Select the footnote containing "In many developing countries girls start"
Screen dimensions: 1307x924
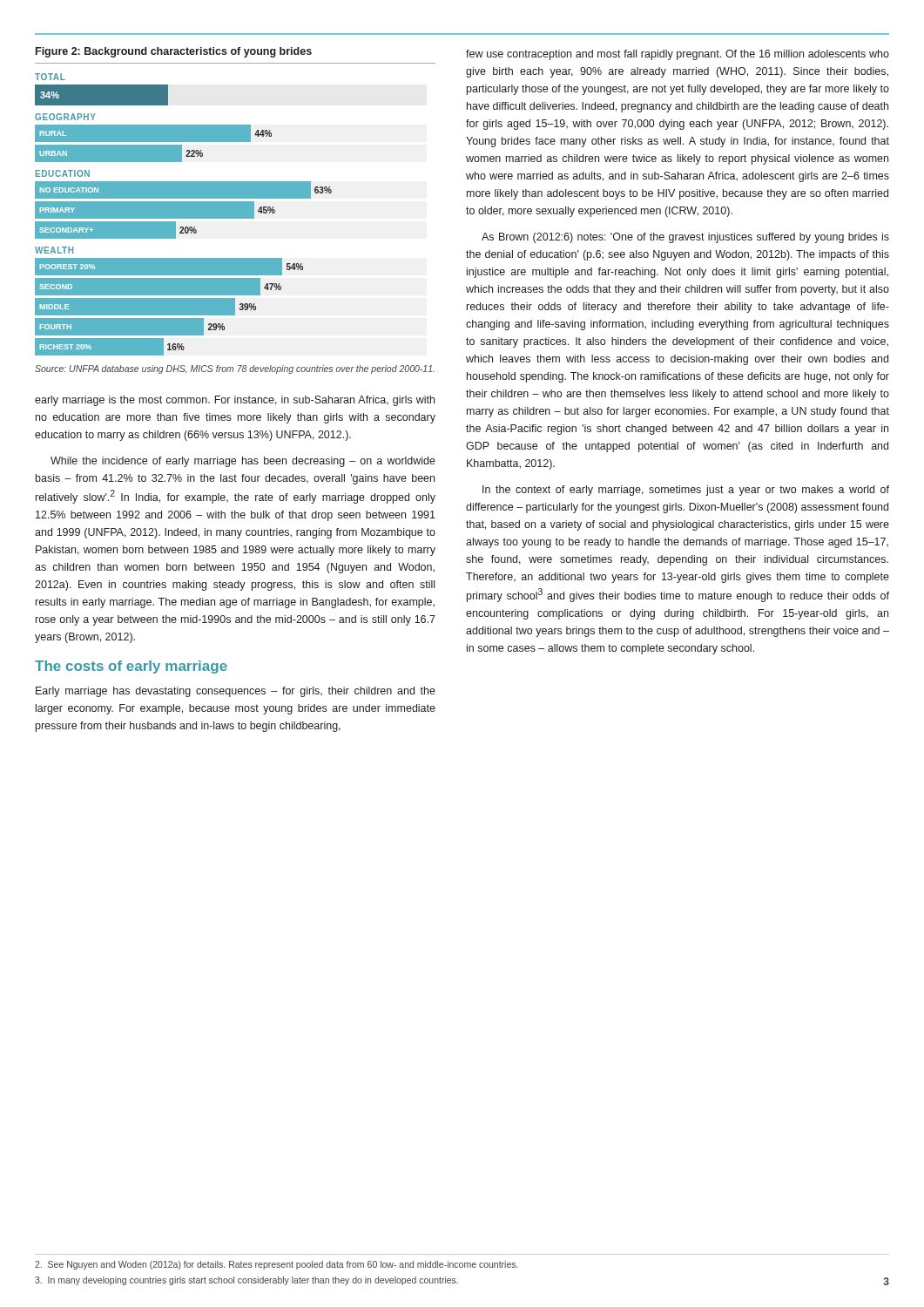click(247, 1280)
